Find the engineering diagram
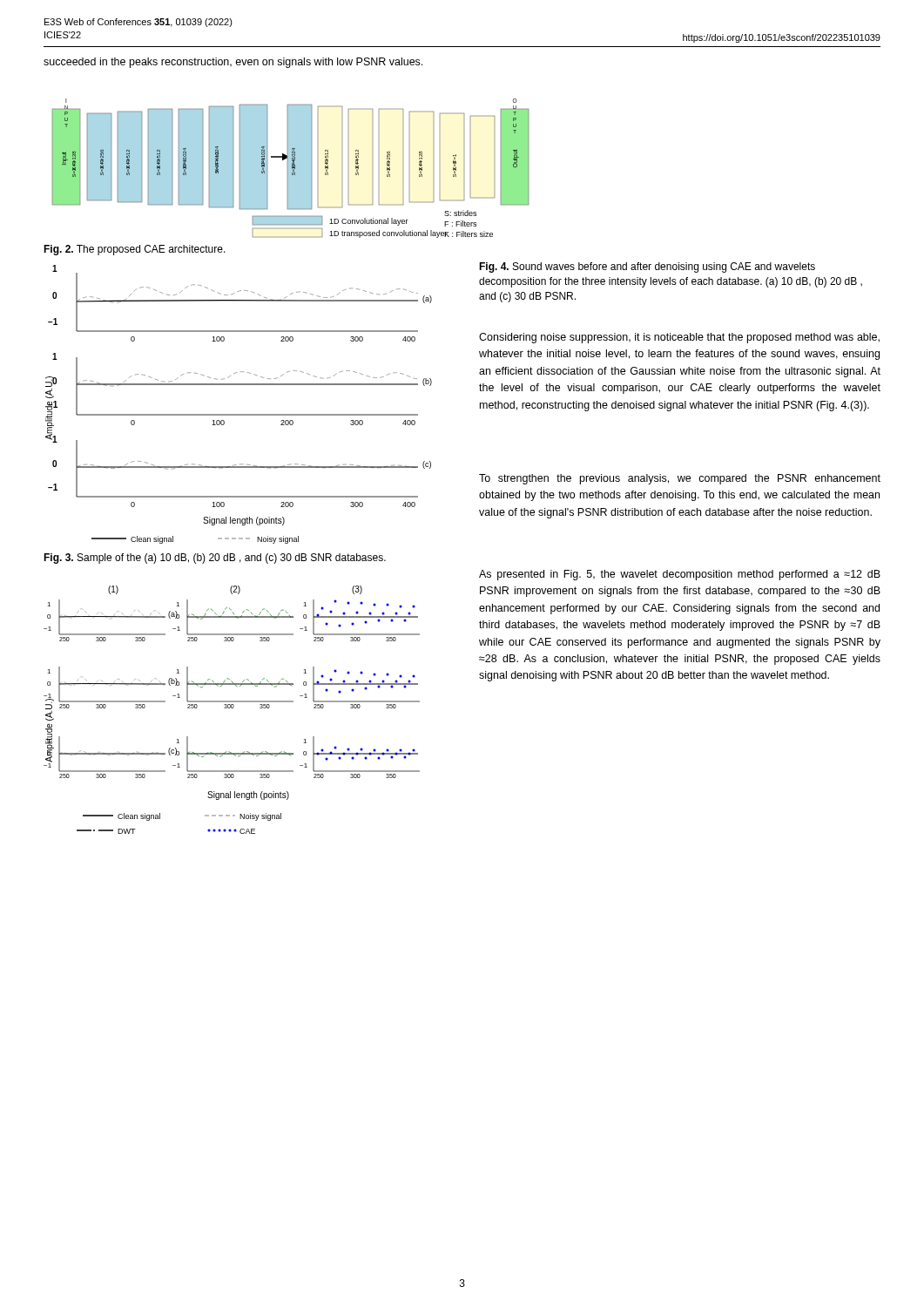This screenshot has height=1307, width=924. click(x=462, y=165)
